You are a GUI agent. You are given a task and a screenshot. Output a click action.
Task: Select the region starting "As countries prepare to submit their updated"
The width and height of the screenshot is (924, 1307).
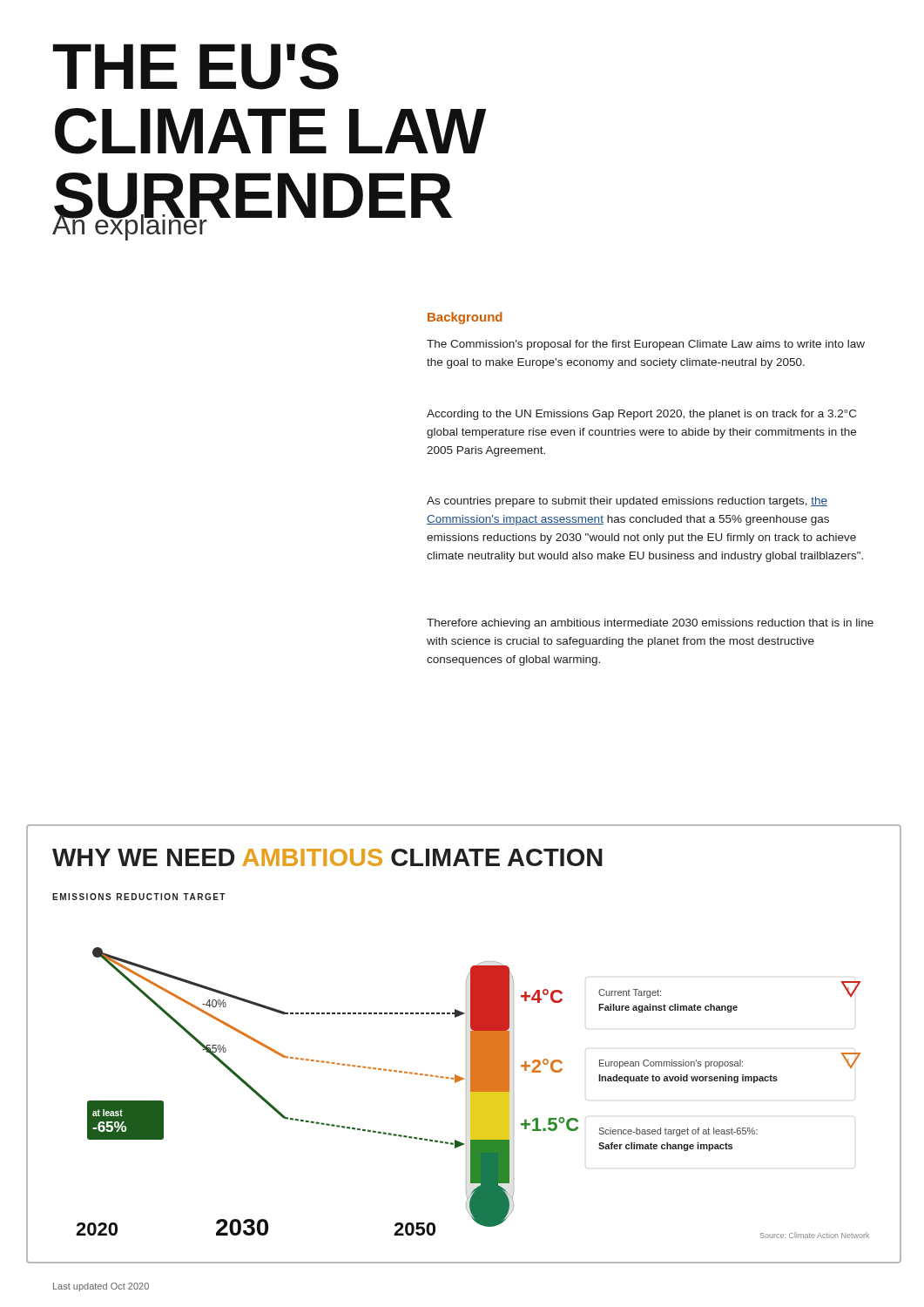(645, 528)
